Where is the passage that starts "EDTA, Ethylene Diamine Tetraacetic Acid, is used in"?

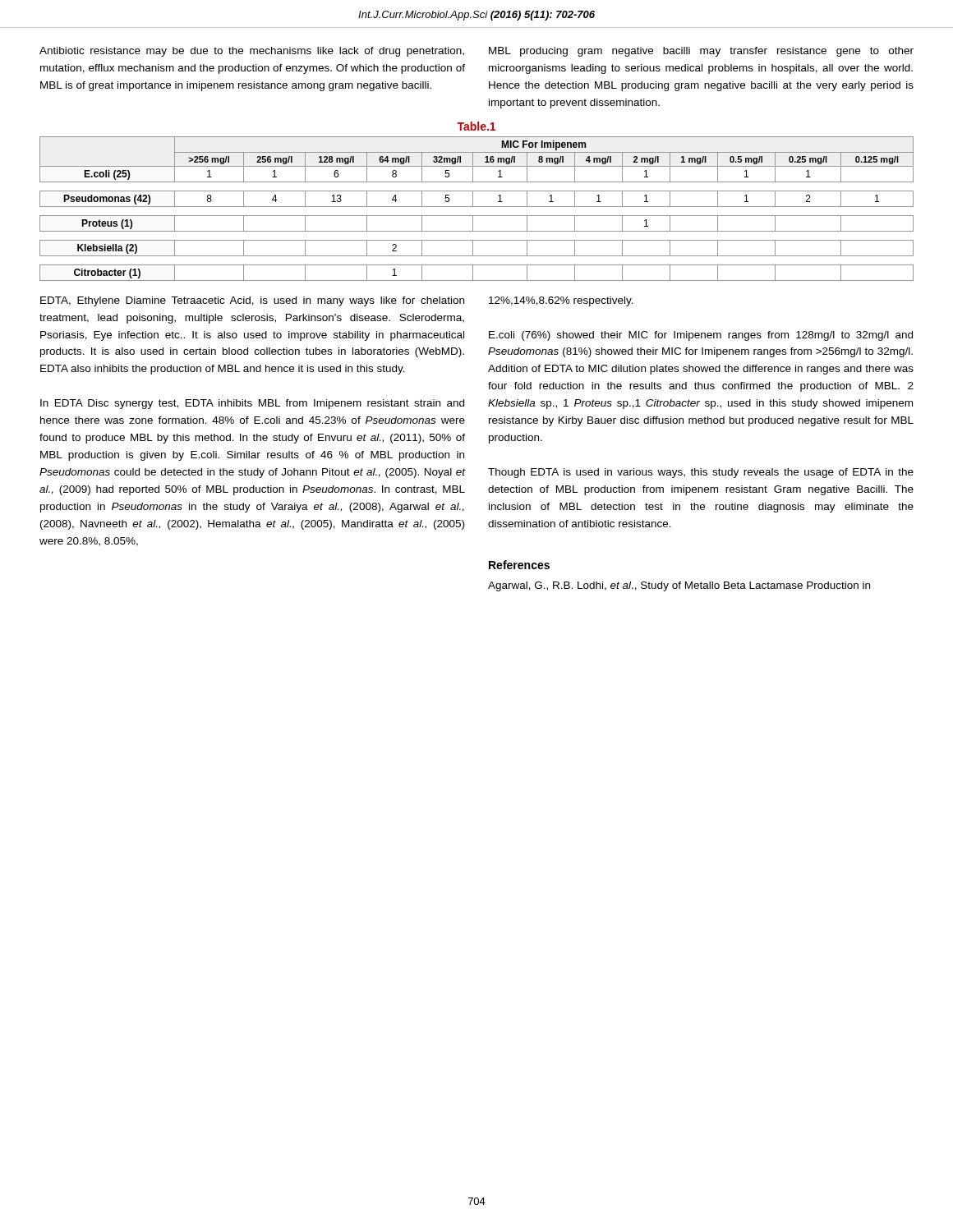click(x=252, y=334)
